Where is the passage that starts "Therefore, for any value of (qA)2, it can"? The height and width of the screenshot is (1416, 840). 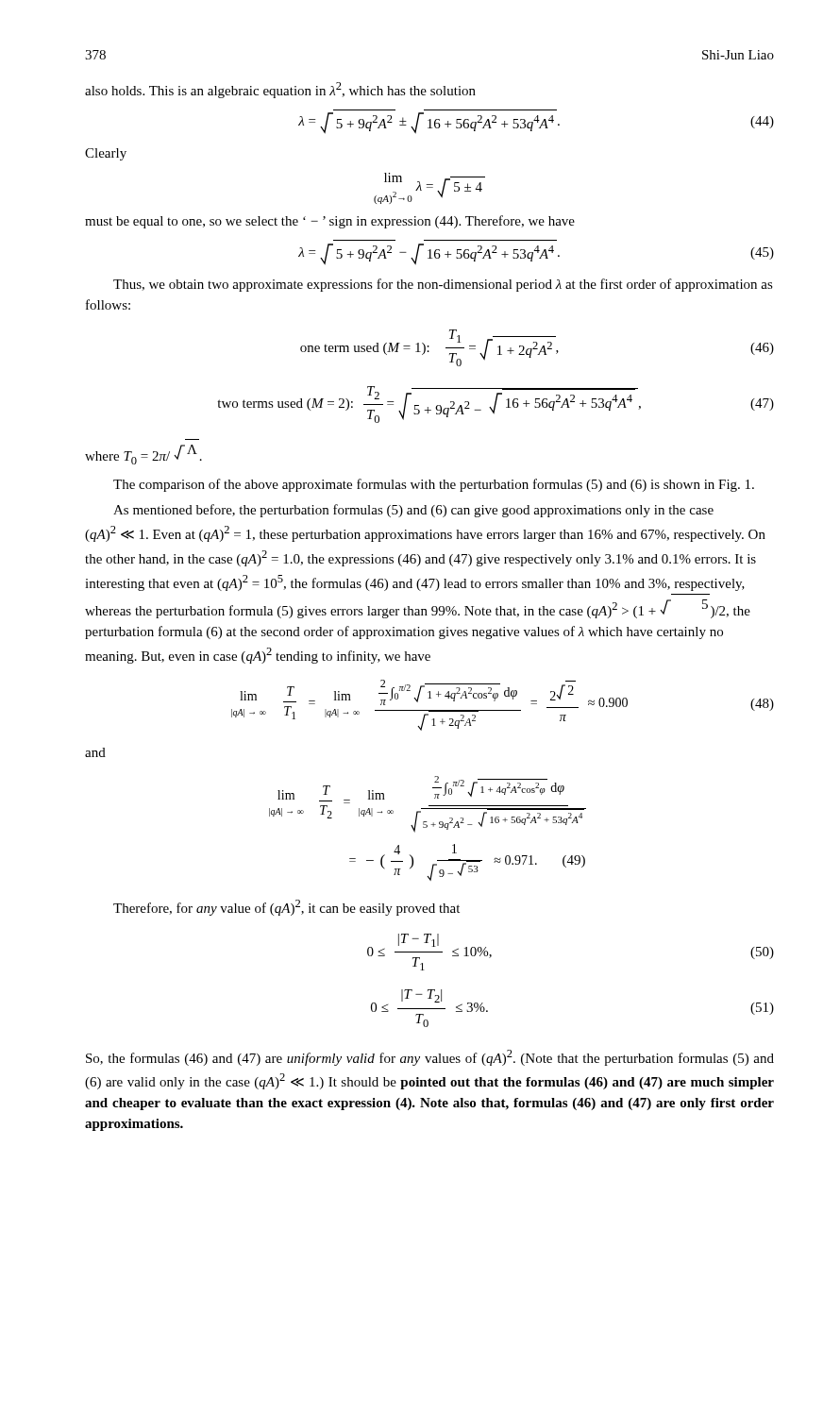pos(287,907)
